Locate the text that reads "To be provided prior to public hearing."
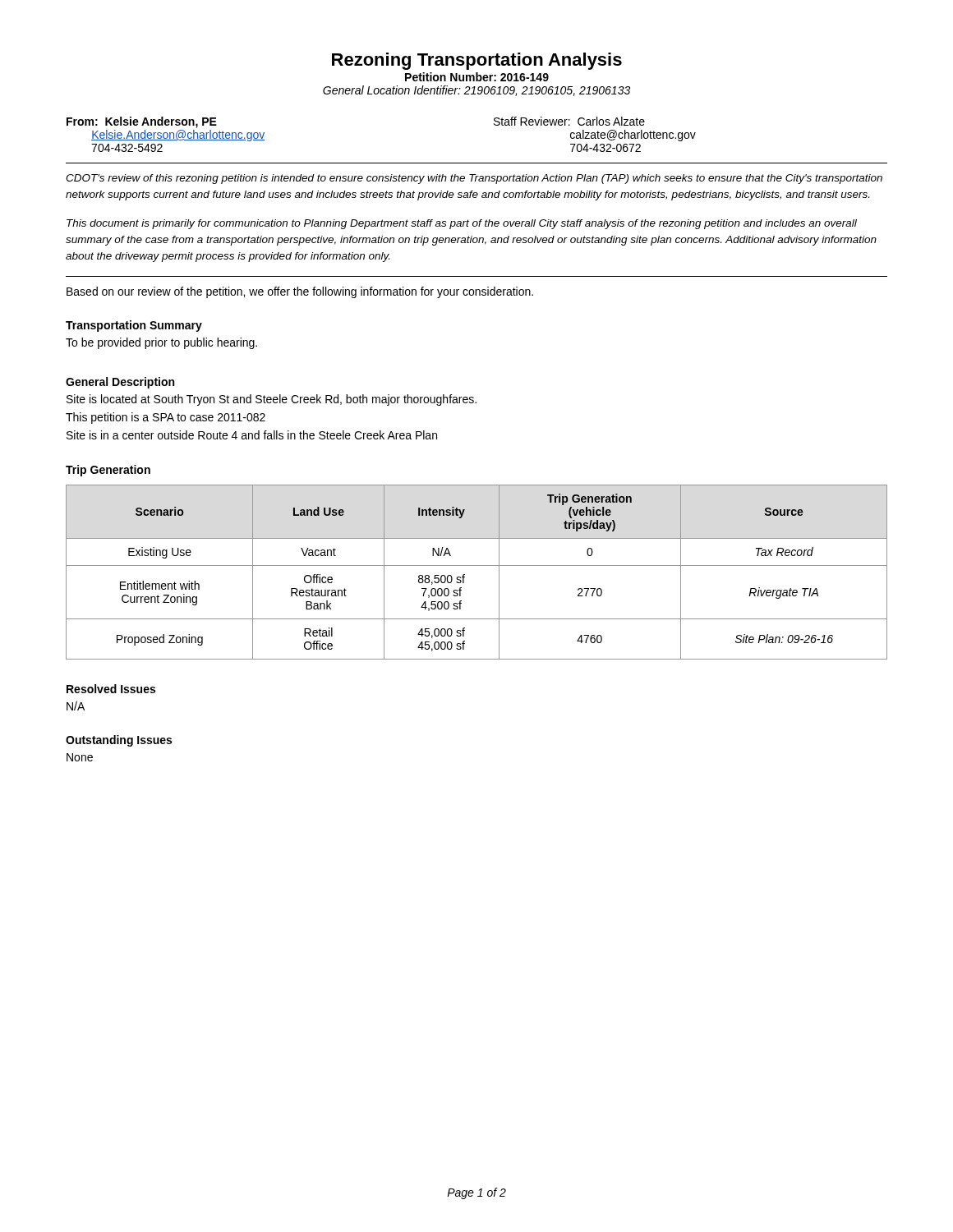The image size is (953, 1232). pyautogui.click(x=162, y=343)
